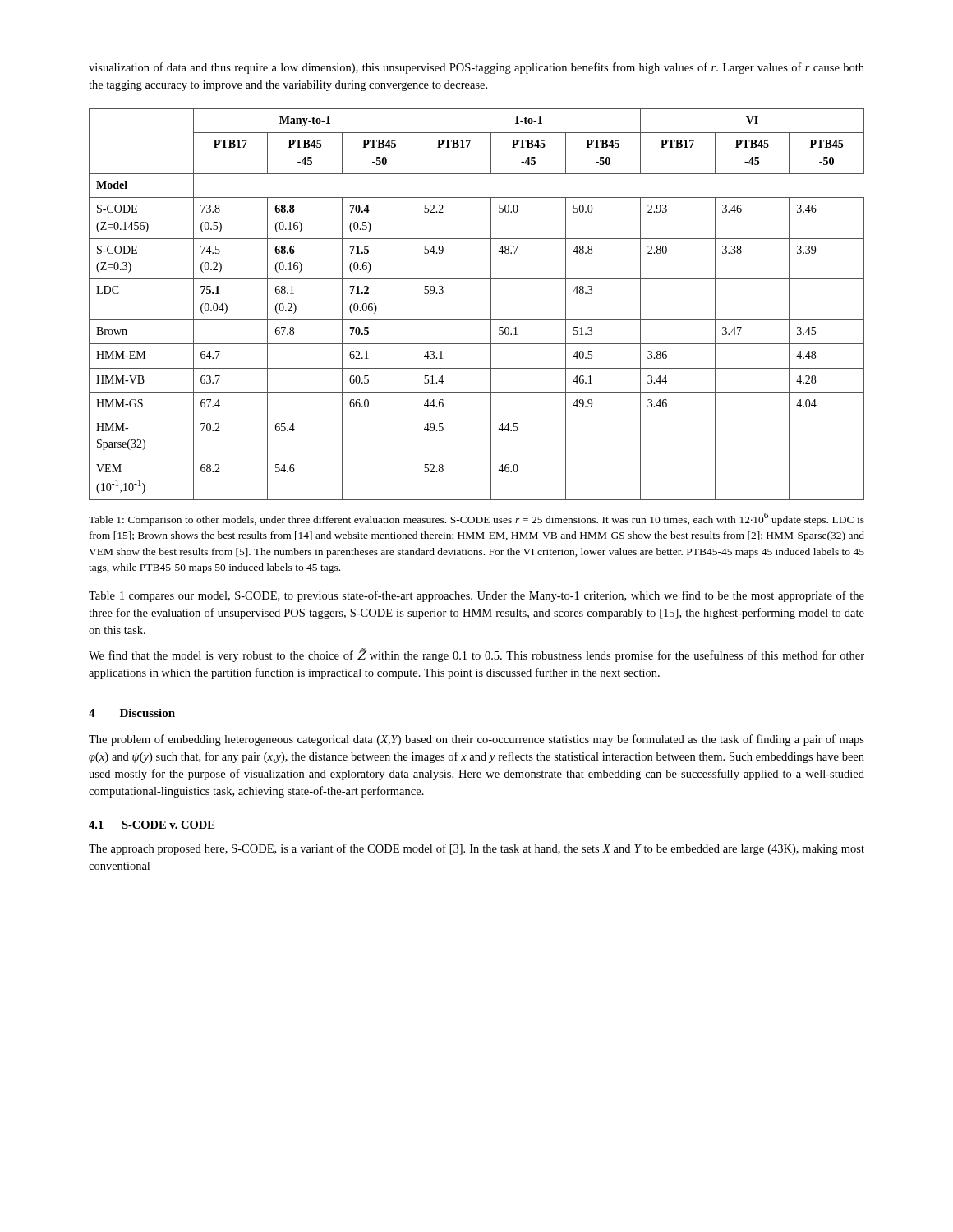The image size is (953, 1232).
Task: Click on the region starting "4.1 S‑CODE v. CODE"
Action: click(152, 824)
